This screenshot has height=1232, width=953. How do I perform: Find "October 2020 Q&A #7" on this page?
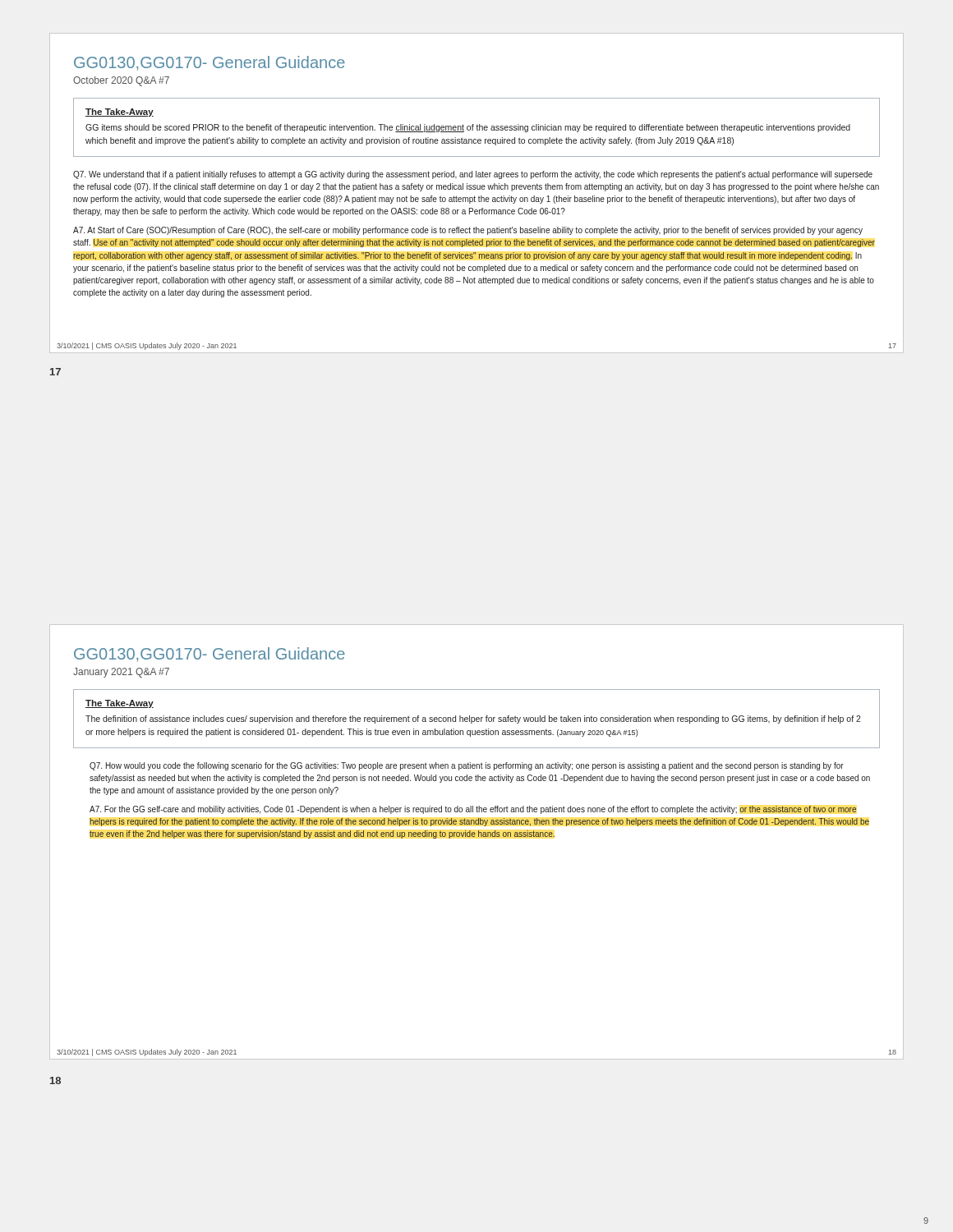(121, 81)
